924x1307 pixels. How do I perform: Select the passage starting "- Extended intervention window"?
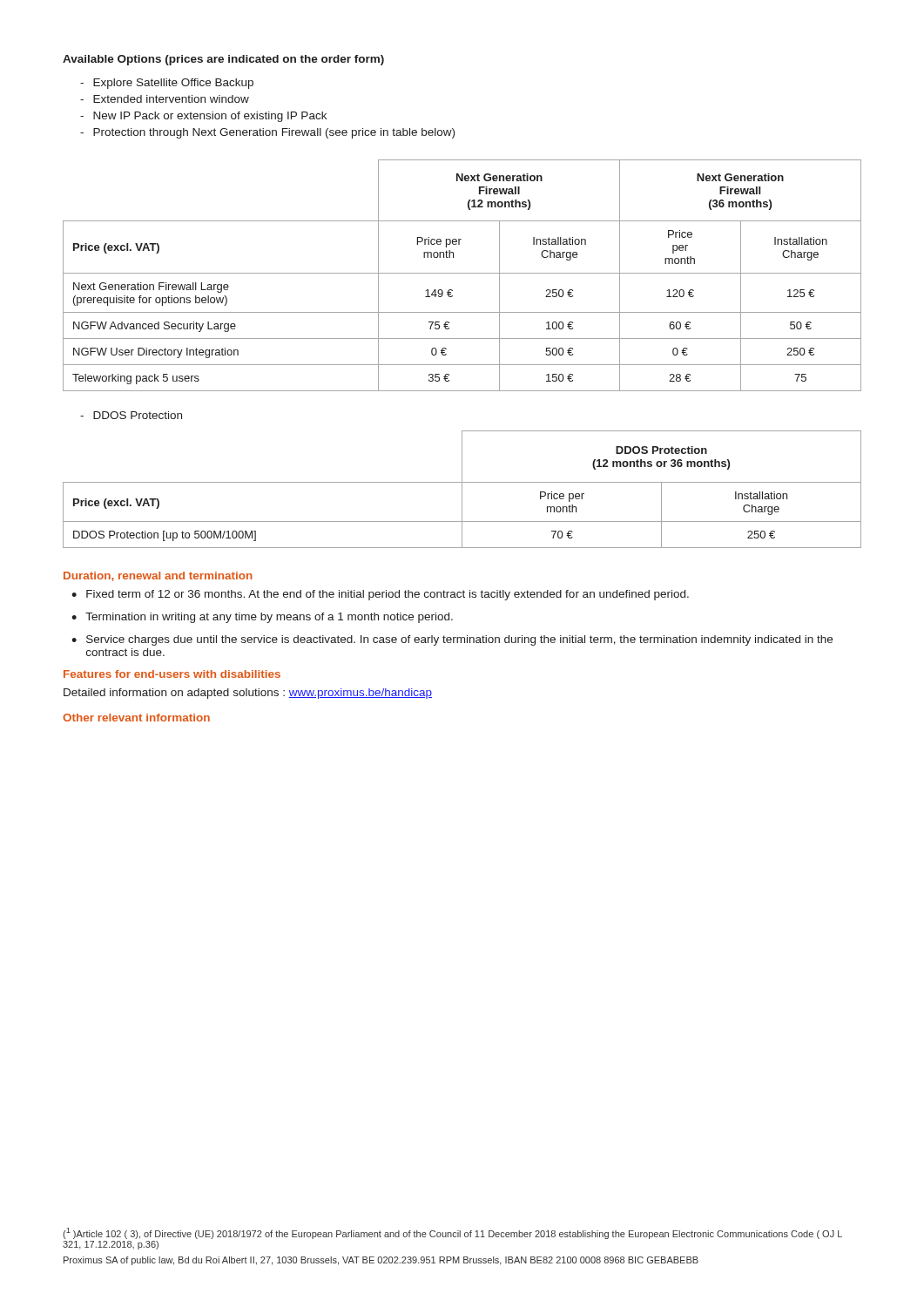click(165, 99)
